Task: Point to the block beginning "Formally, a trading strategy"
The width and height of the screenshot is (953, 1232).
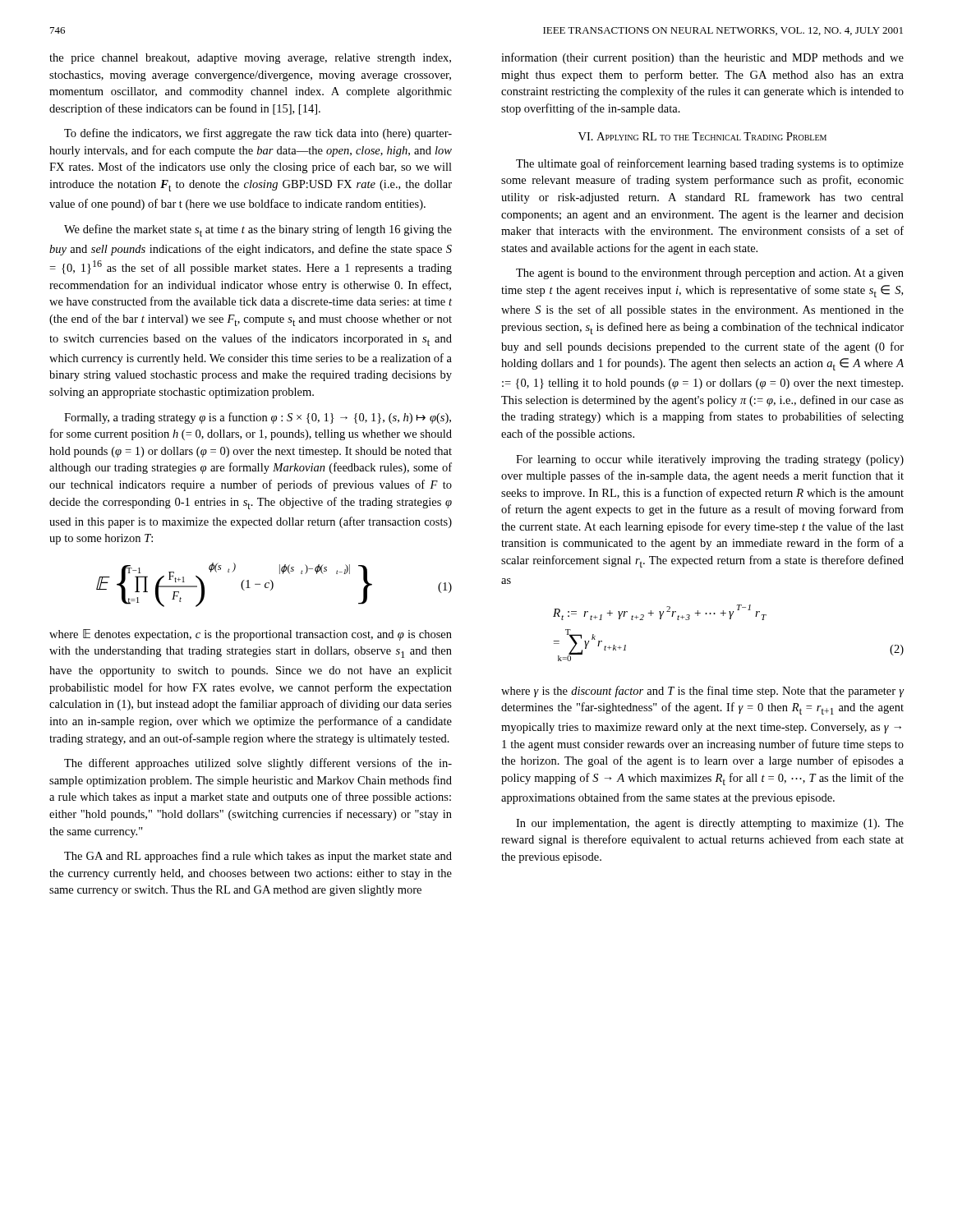Action: click(x=251, y=478)
